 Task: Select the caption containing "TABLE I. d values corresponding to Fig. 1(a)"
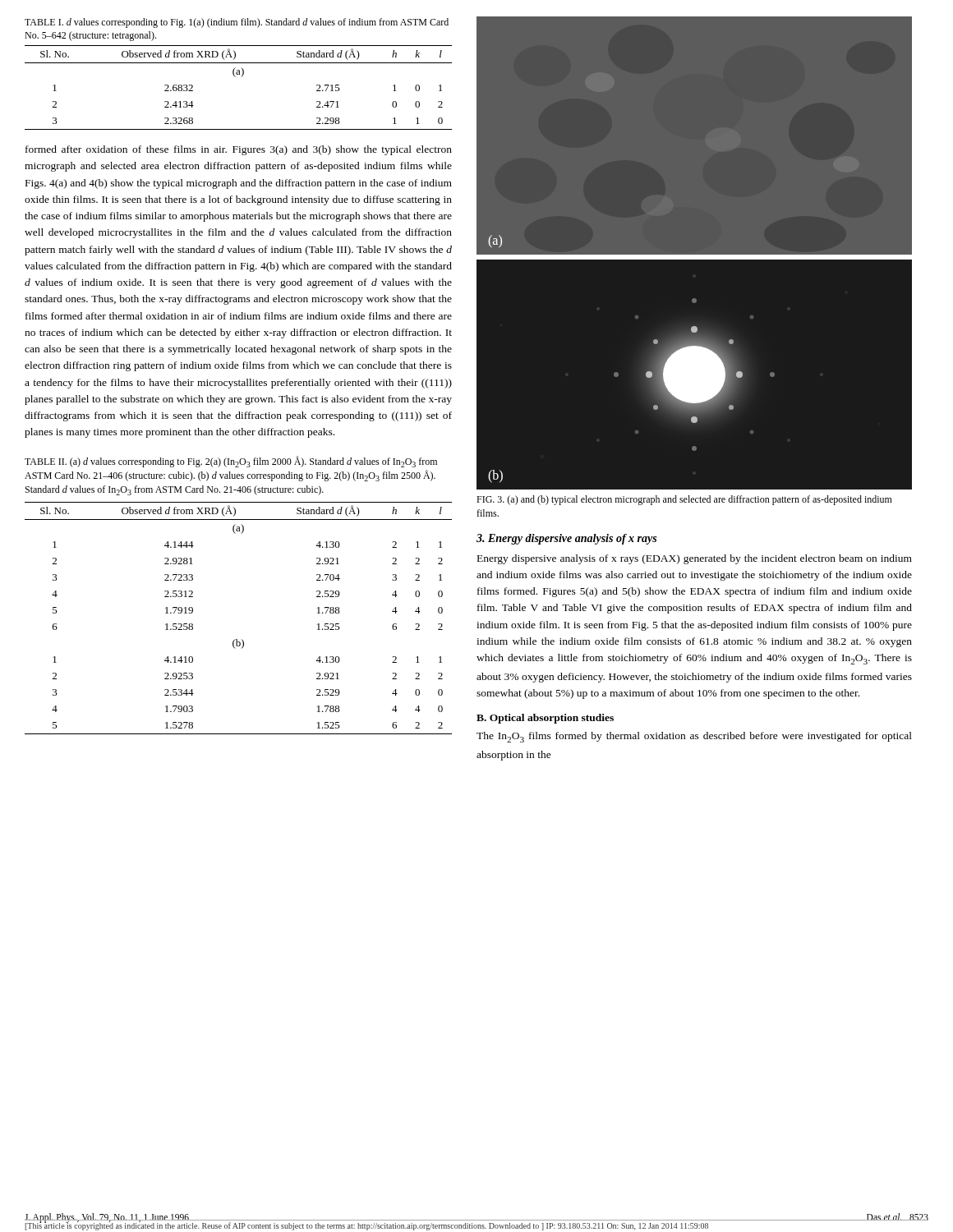point(237,29)
